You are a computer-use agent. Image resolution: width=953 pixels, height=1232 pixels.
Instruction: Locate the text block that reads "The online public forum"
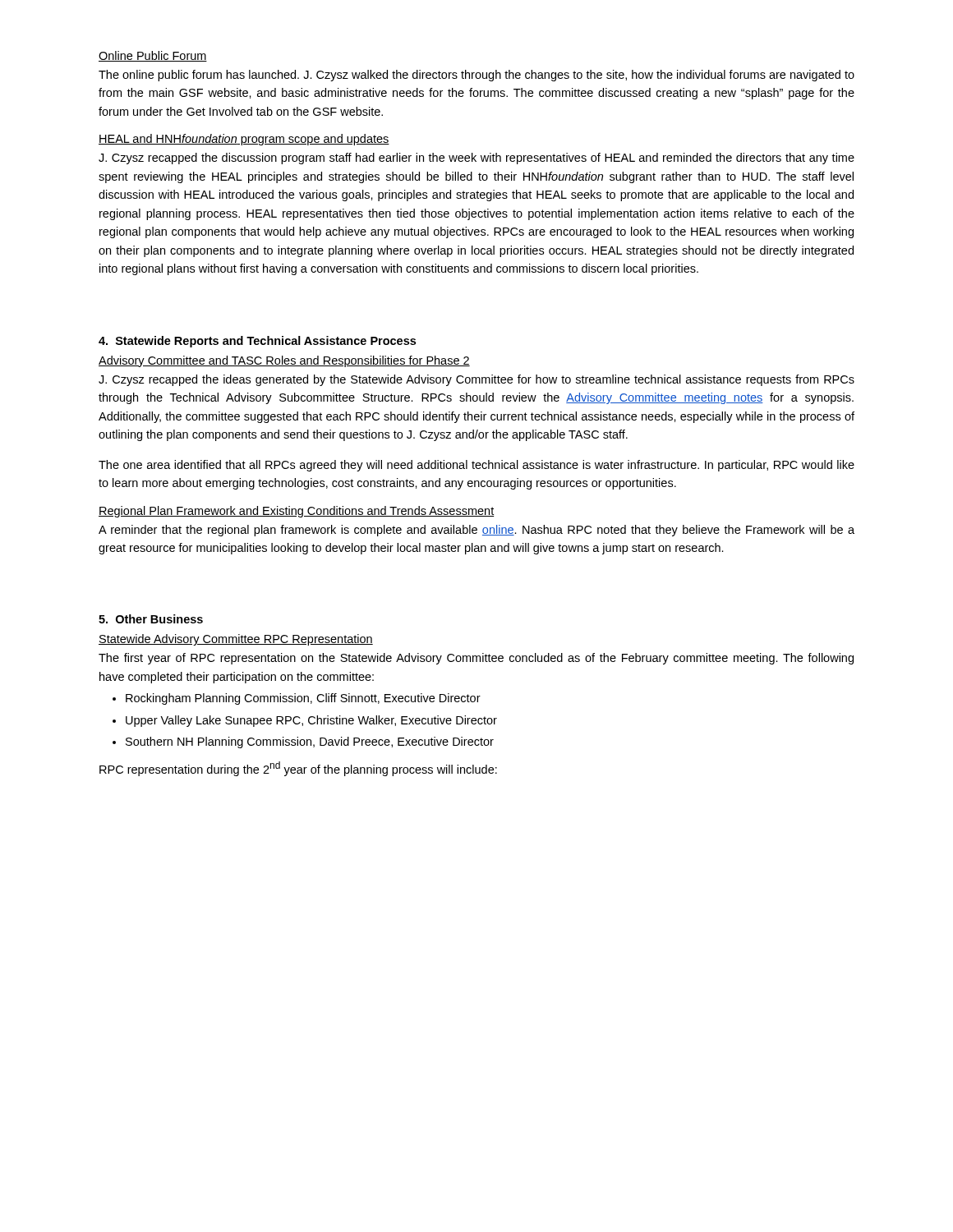476,93
